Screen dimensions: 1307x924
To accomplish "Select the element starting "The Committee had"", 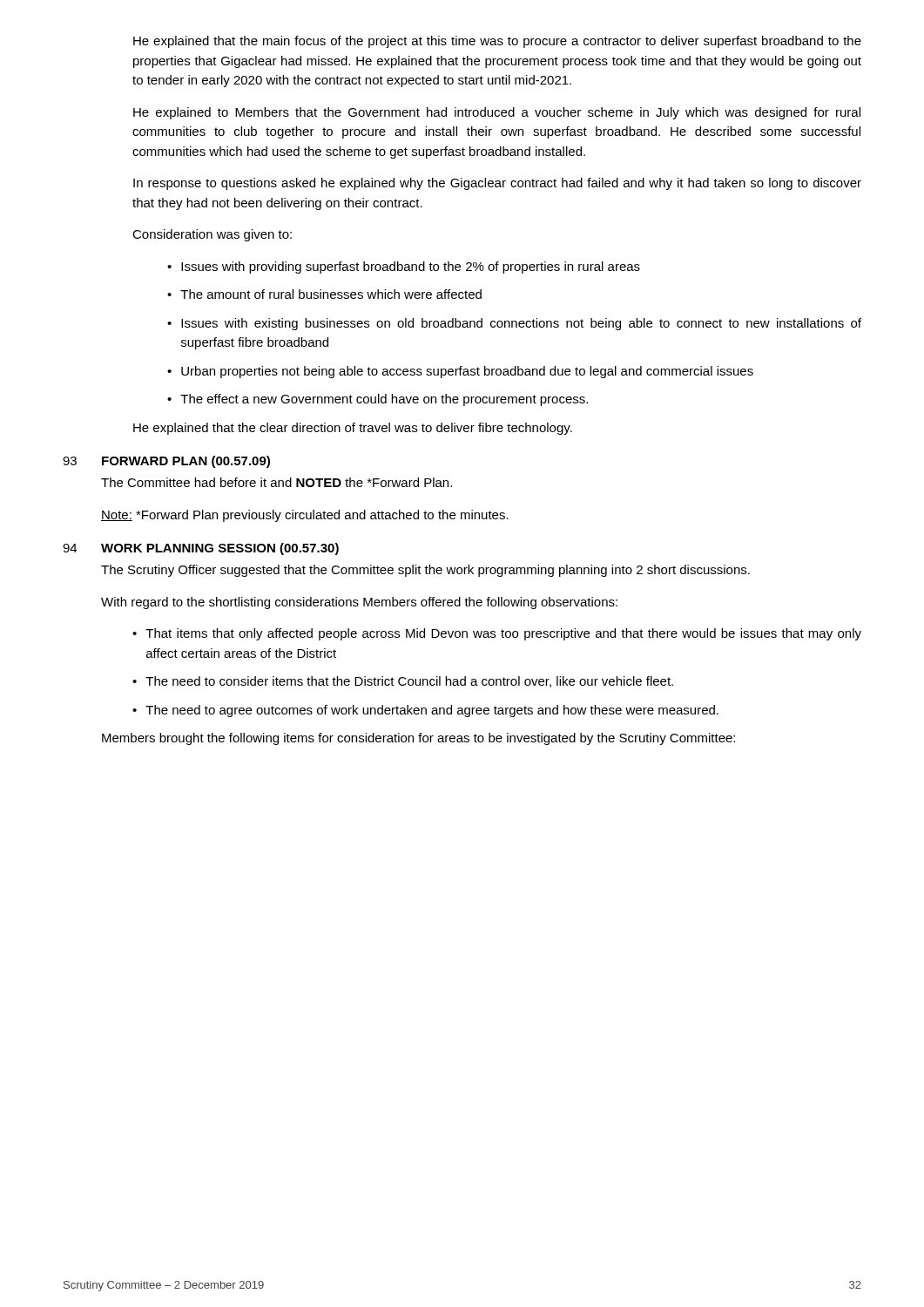I will pos(277,482).
